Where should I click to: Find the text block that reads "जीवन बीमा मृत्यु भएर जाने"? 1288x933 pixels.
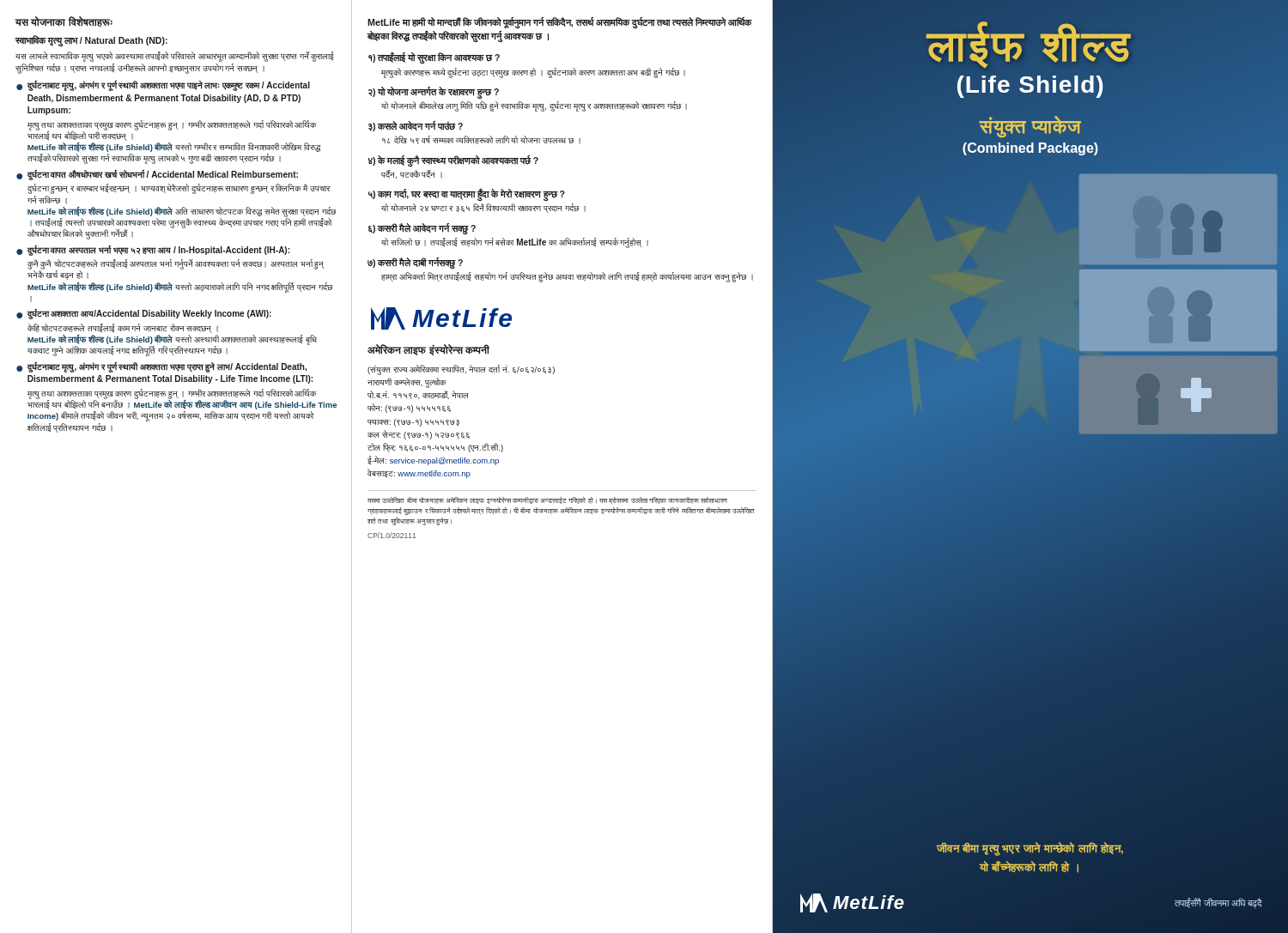coord(1030,858)
